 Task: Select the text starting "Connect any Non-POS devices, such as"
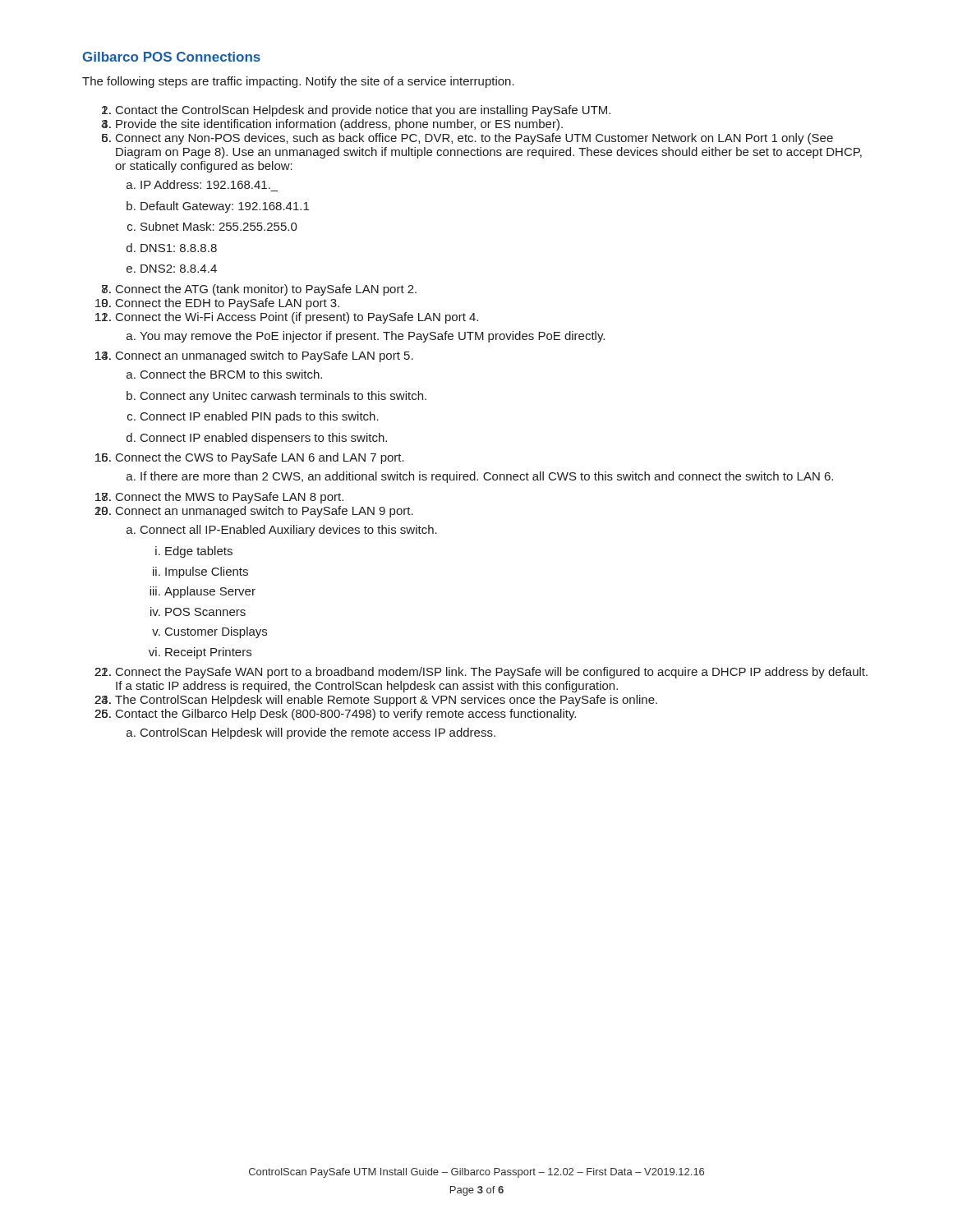point(474,139)
